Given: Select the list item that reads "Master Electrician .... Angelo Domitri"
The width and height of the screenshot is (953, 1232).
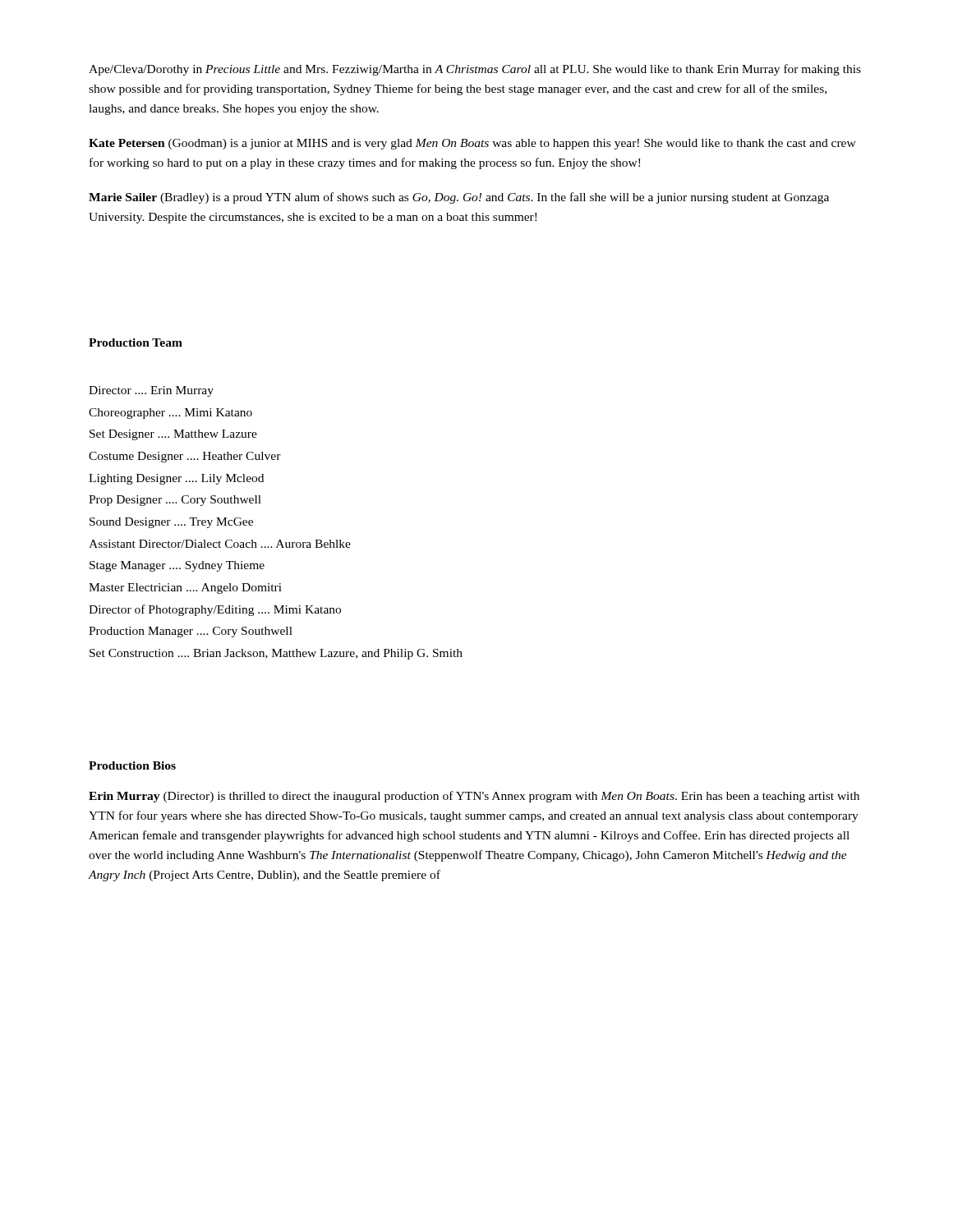Looking at the screenshot, I should pyautogui.click(x=185, y=588).
